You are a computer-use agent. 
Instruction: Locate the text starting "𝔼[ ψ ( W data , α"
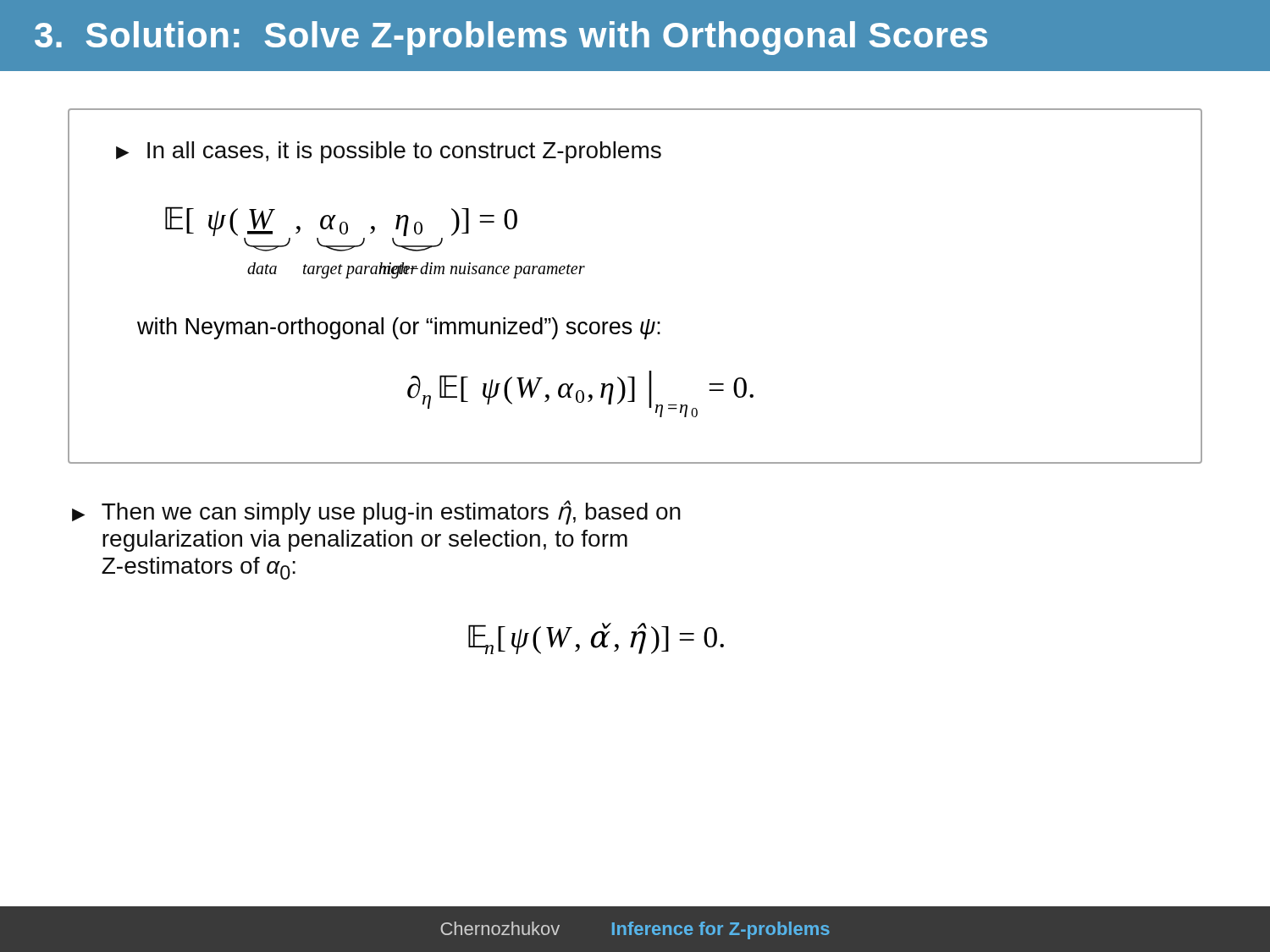341,221
